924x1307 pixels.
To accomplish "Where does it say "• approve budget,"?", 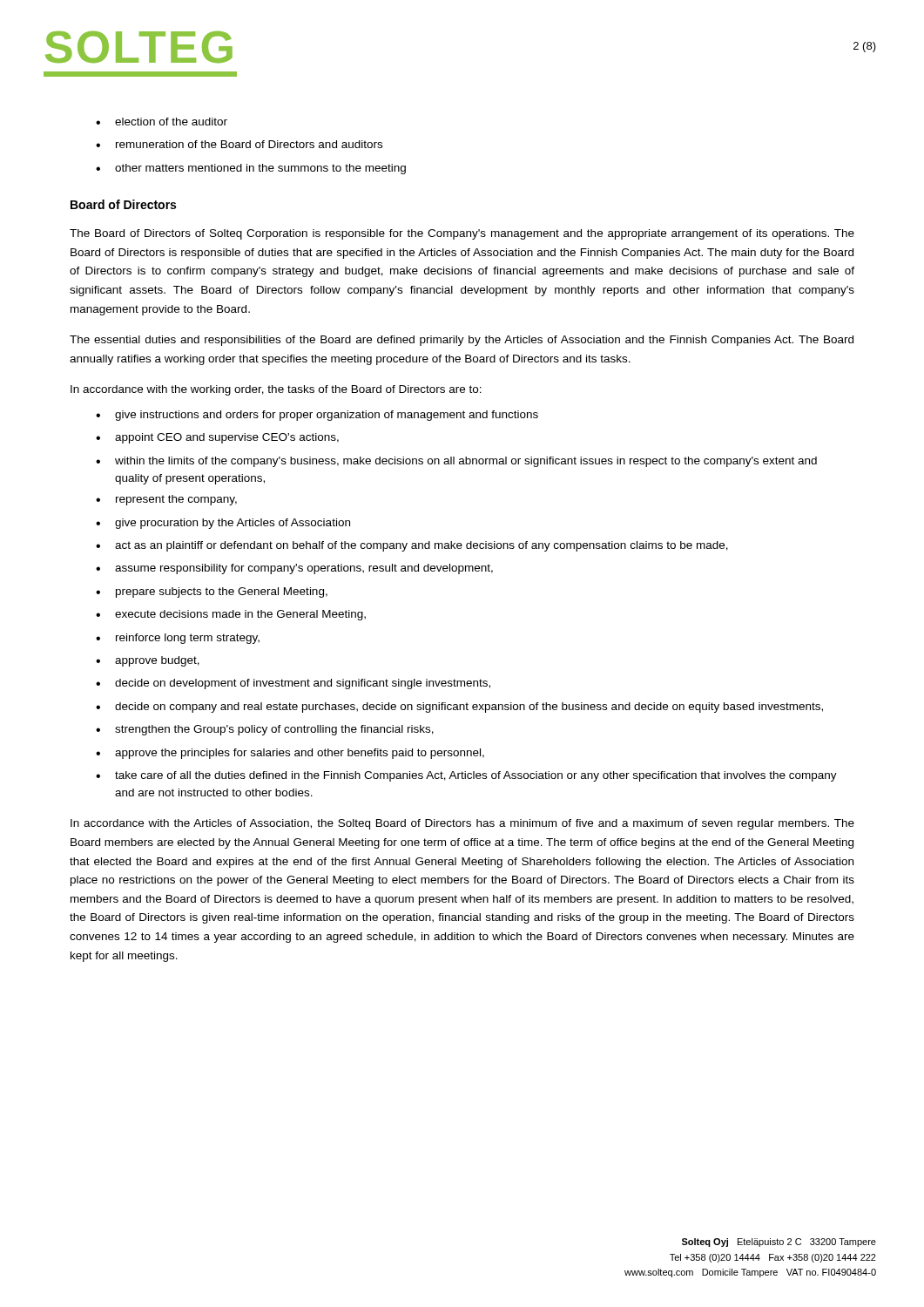I will 148,661.
